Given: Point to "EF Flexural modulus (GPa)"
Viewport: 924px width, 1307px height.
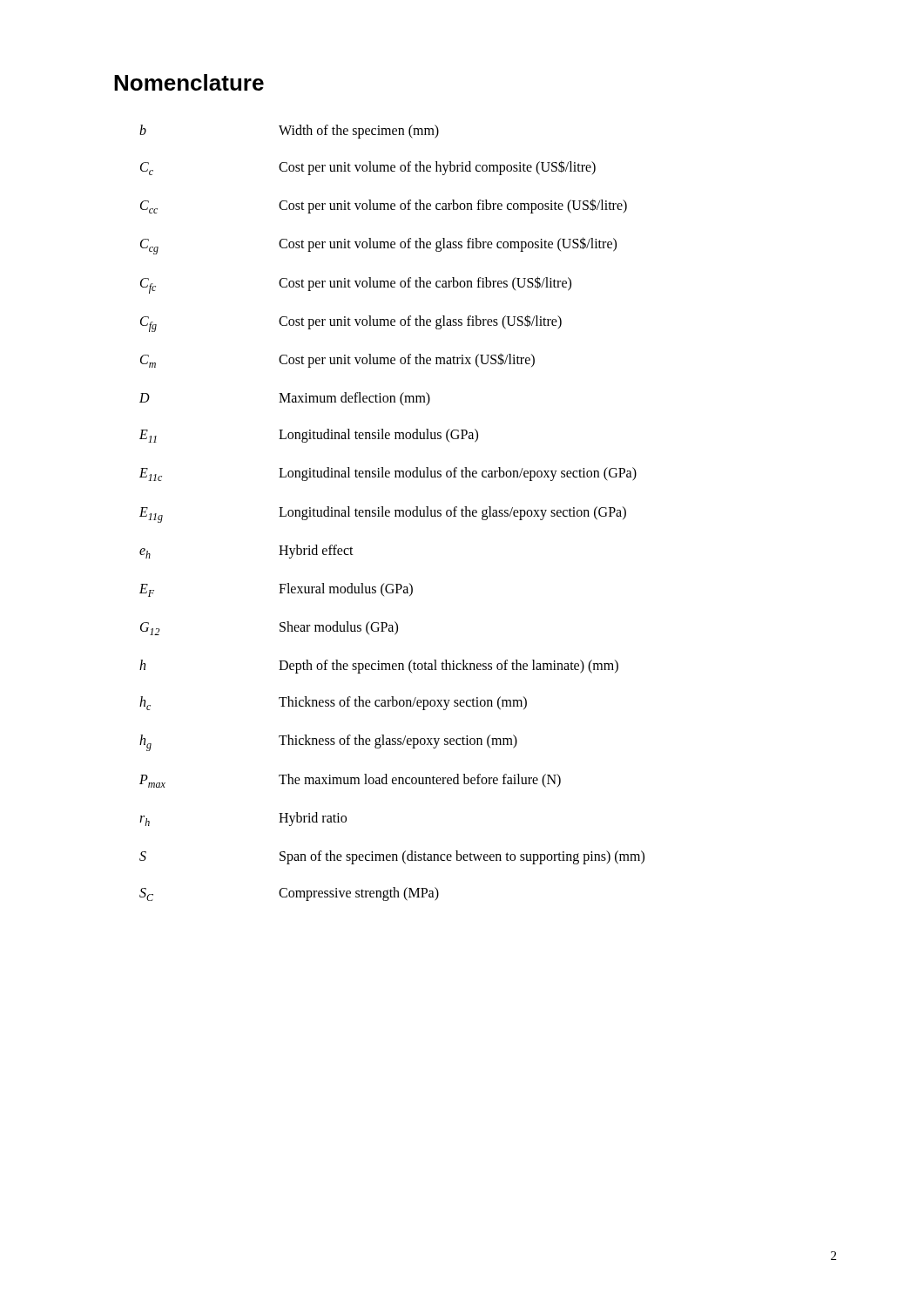Looking at the screenshot, I should coord(276,590).
